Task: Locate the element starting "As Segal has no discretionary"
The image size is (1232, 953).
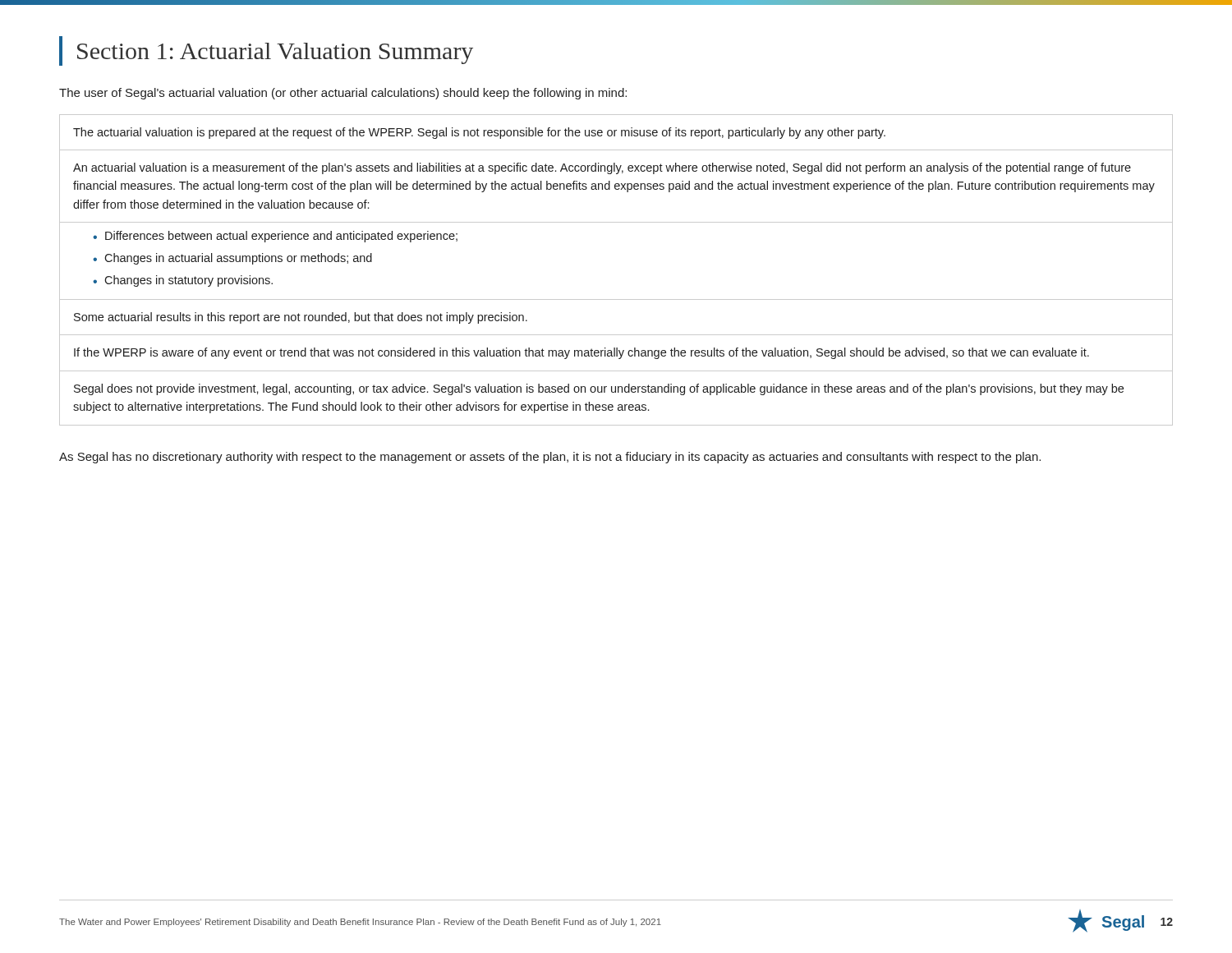Action: (551, 456)
